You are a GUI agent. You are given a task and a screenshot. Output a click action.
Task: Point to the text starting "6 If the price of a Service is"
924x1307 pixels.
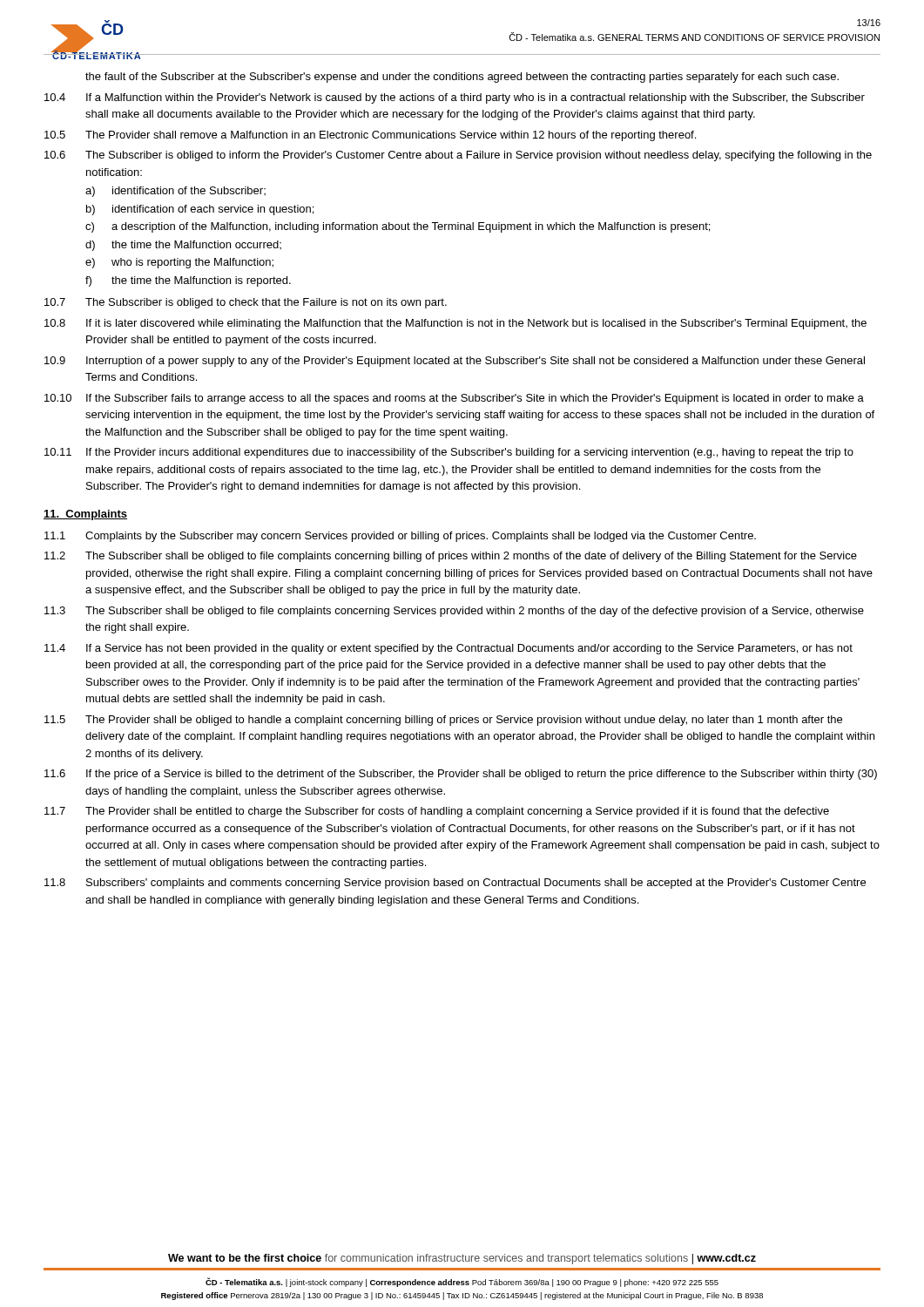click(462, 782)
